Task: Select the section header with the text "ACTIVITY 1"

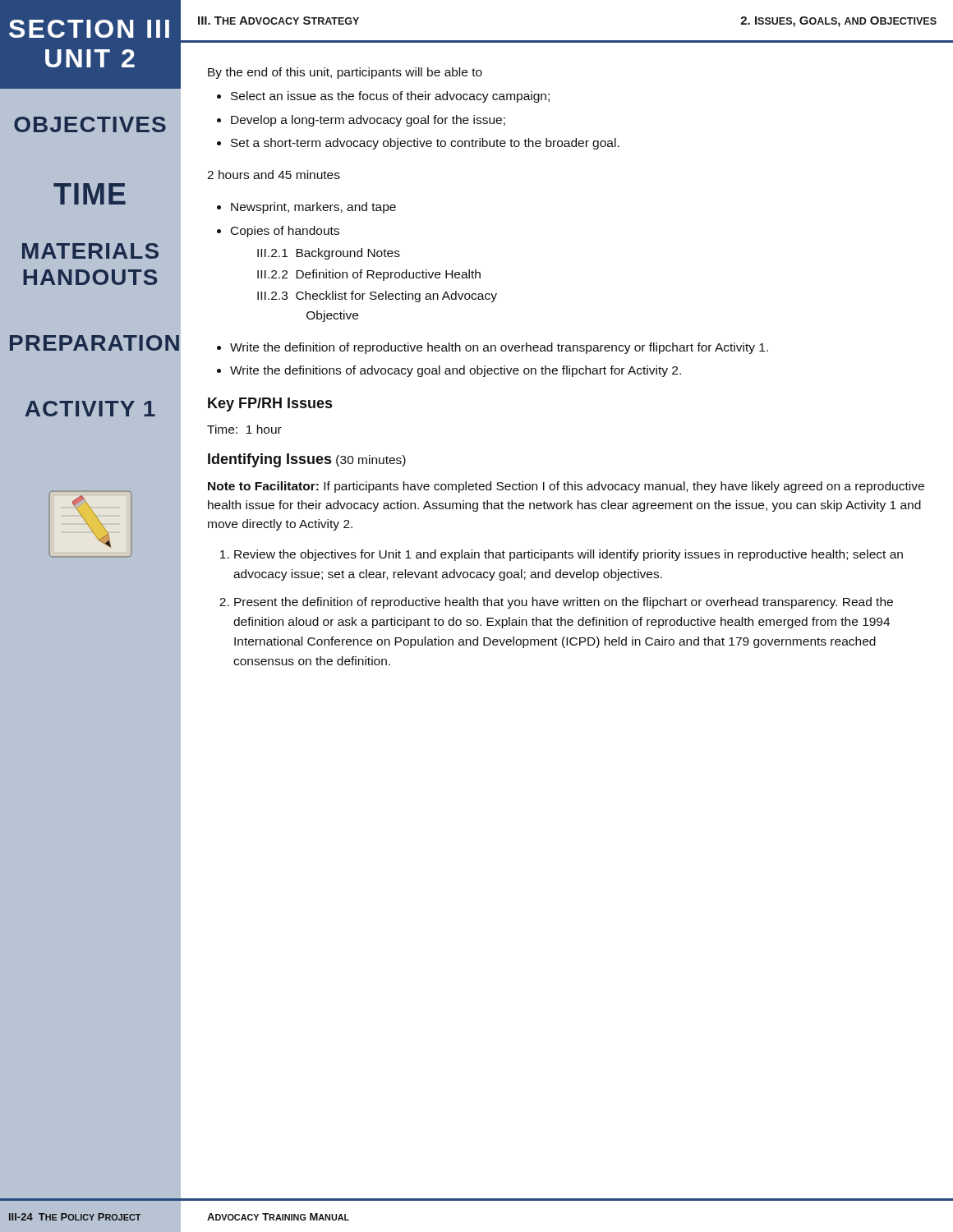Action: [x=90, y=409]
